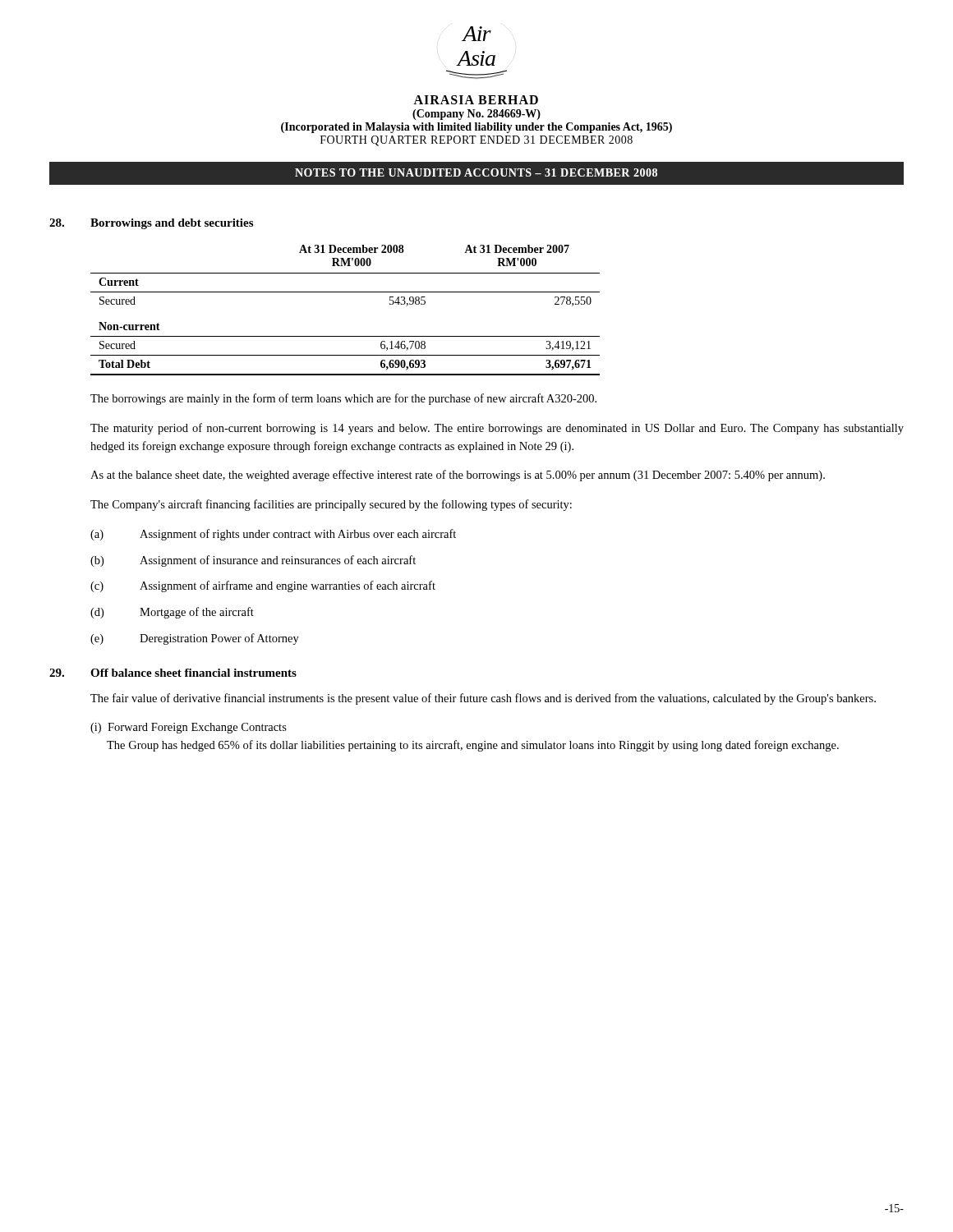Locate the text block that reads "The borrowings are mainly in the form of"
Image resolution: width=953 pixels, height=1232 pixels.
click(x=344, y=398)
